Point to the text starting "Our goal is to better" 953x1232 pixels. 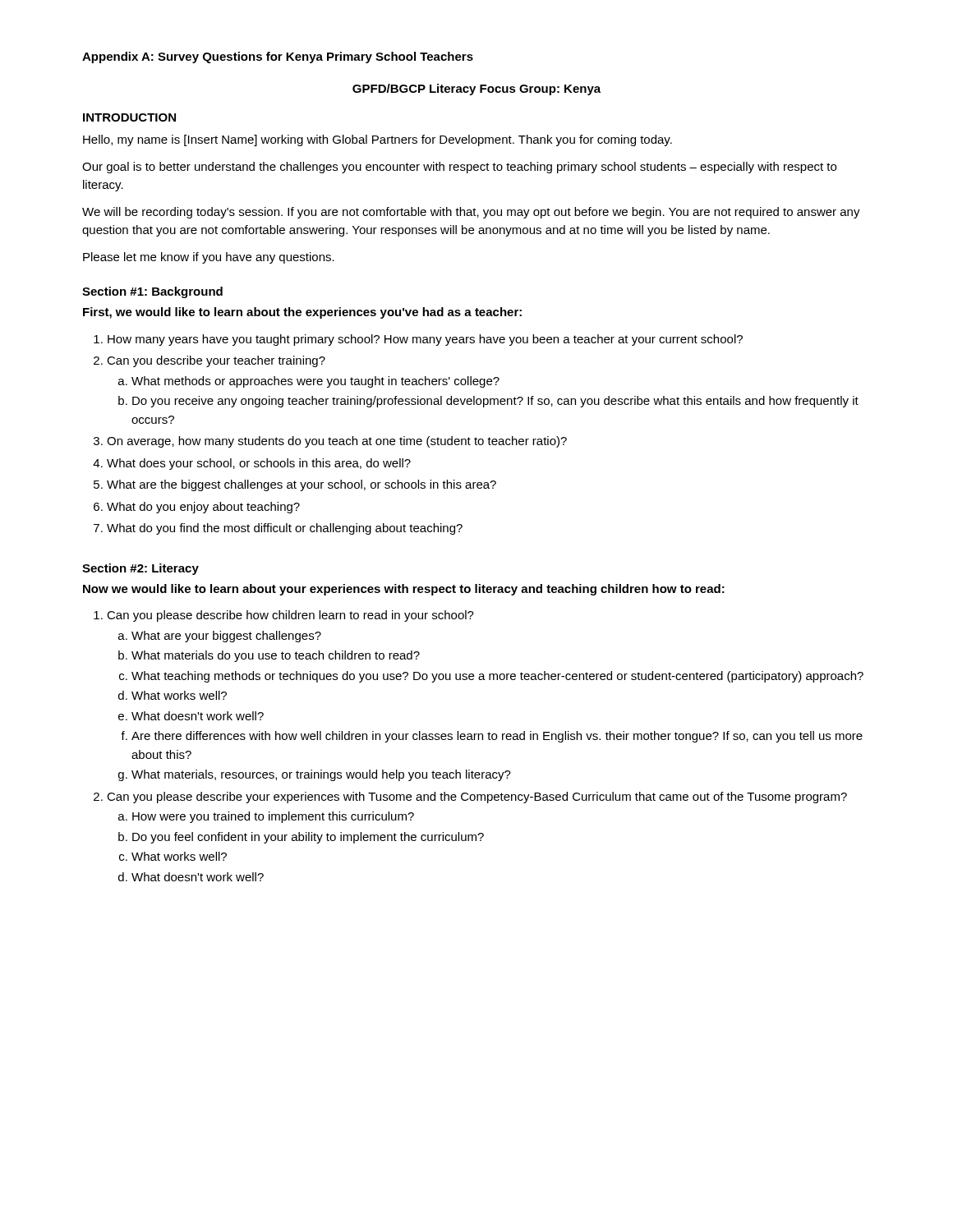pos(460,175)
